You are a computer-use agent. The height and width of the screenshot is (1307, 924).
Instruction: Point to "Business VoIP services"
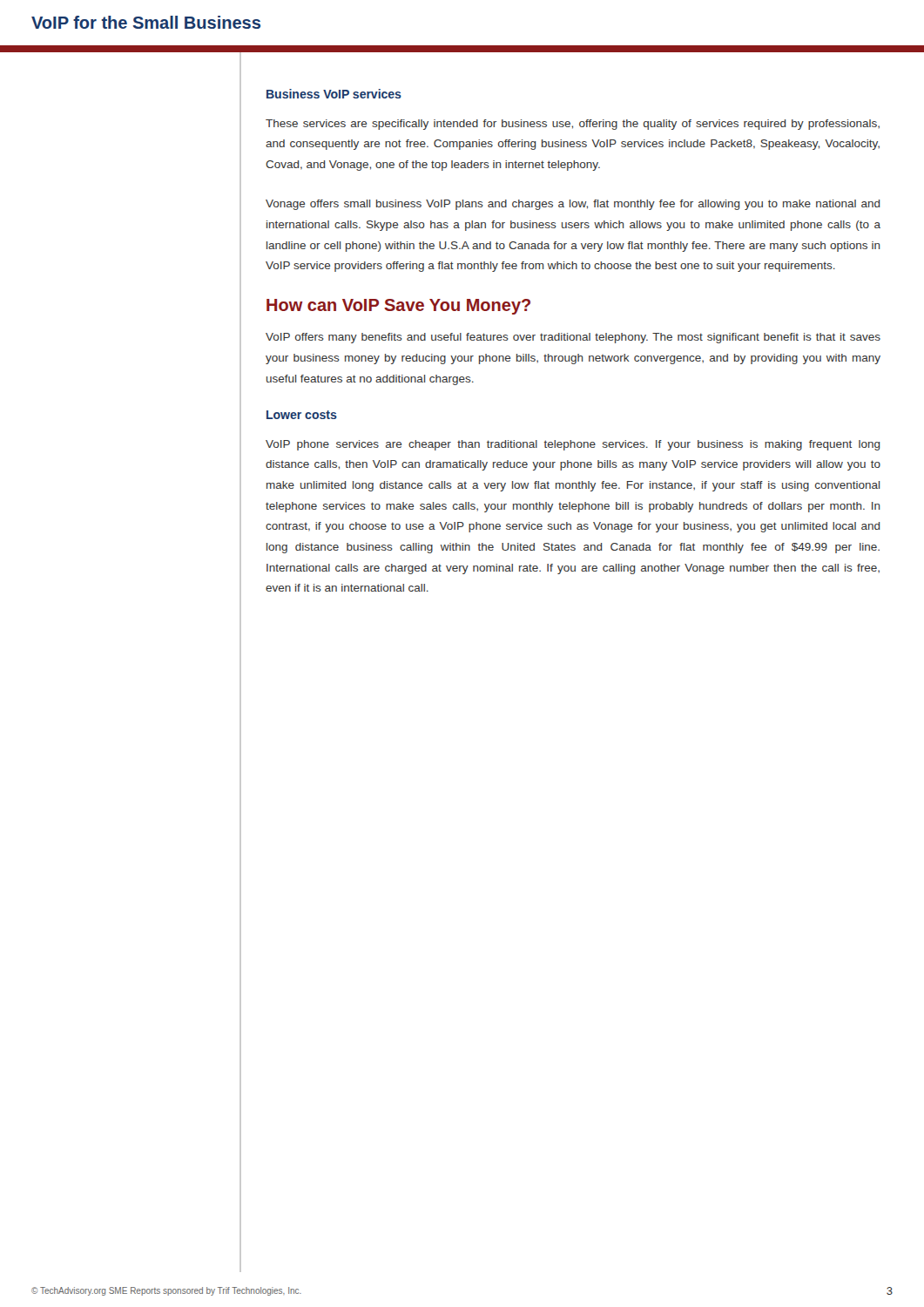334,94
